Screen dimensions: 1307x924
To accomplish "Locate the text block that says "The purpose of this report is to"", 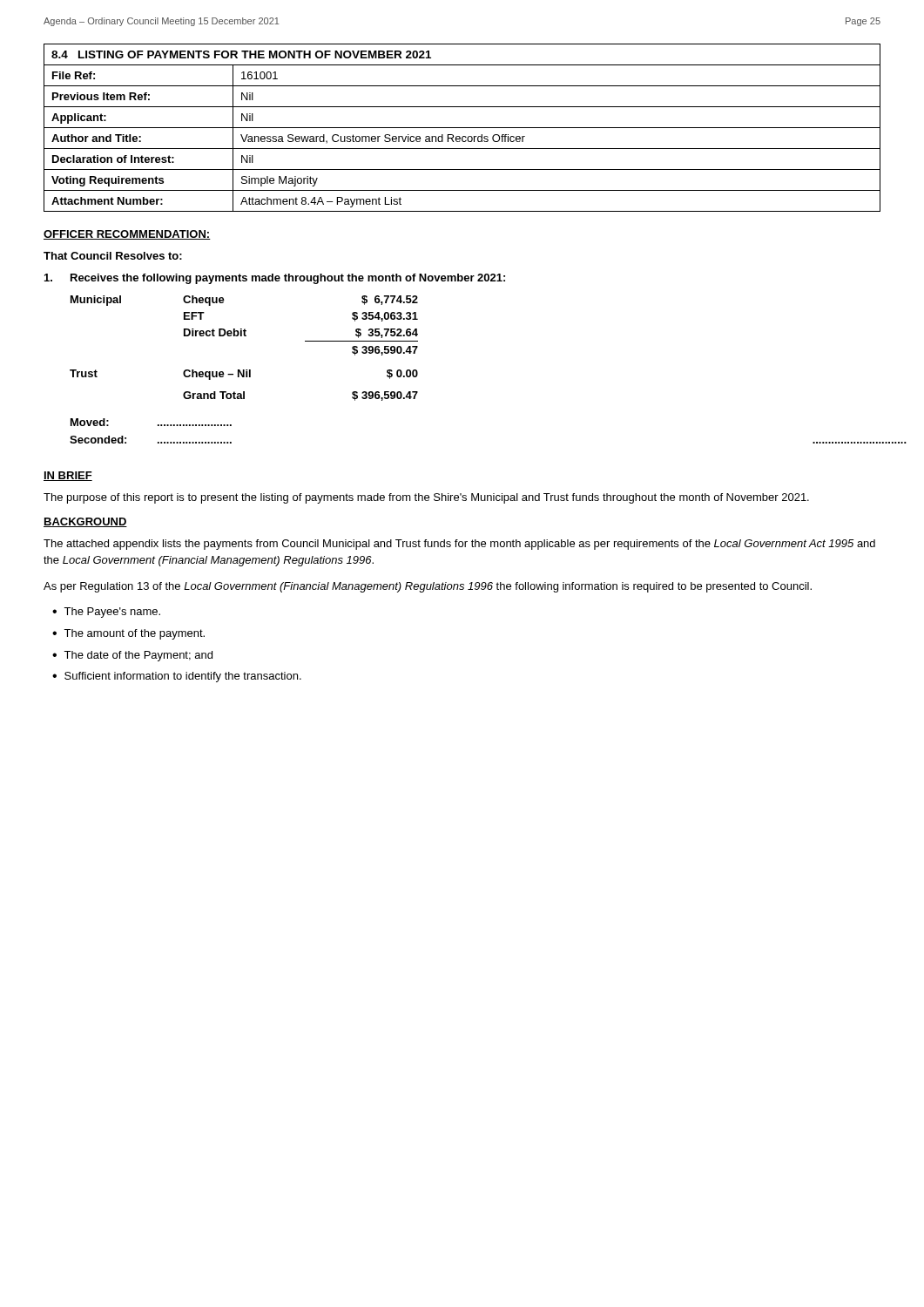I will (x=427, y=497).
